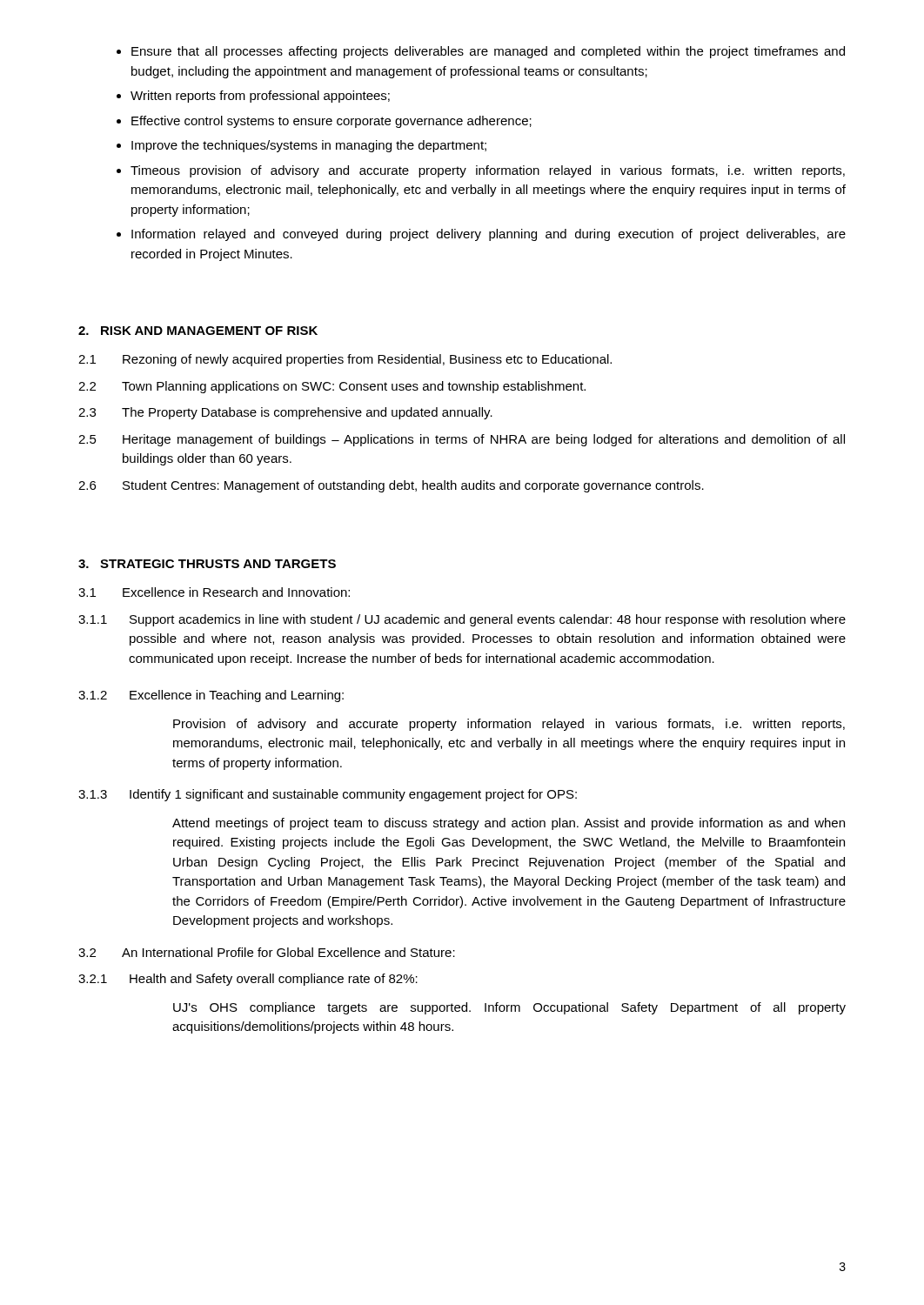Locate the section header that opens with "2. RISK AND MANAGEMENT OF"
Image resolution: width=924 pixels, height=1305 pixels.
[x=198, y=330]
